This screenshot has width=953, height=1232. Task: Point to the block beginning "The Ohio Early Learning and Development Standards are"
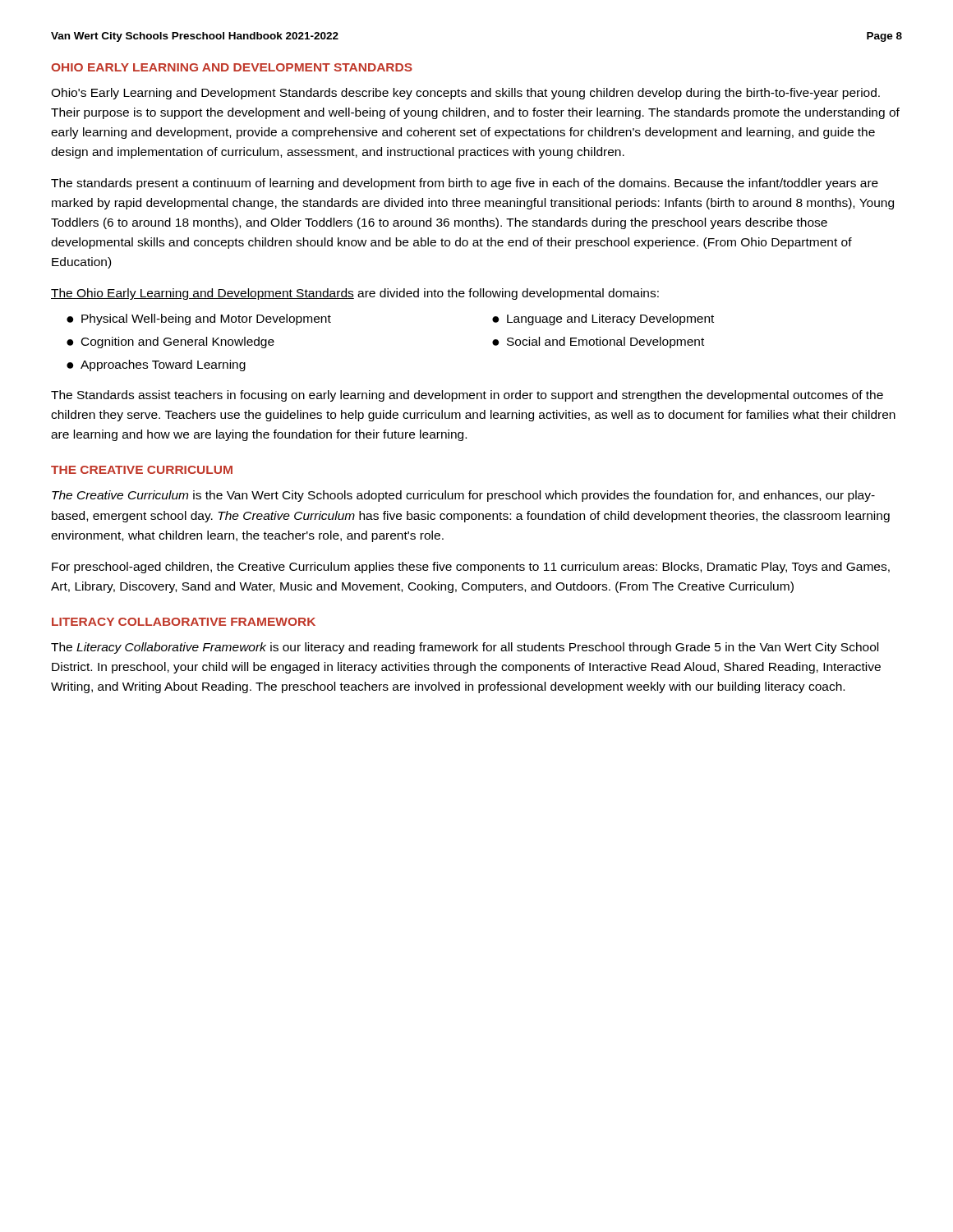point(355,293)
